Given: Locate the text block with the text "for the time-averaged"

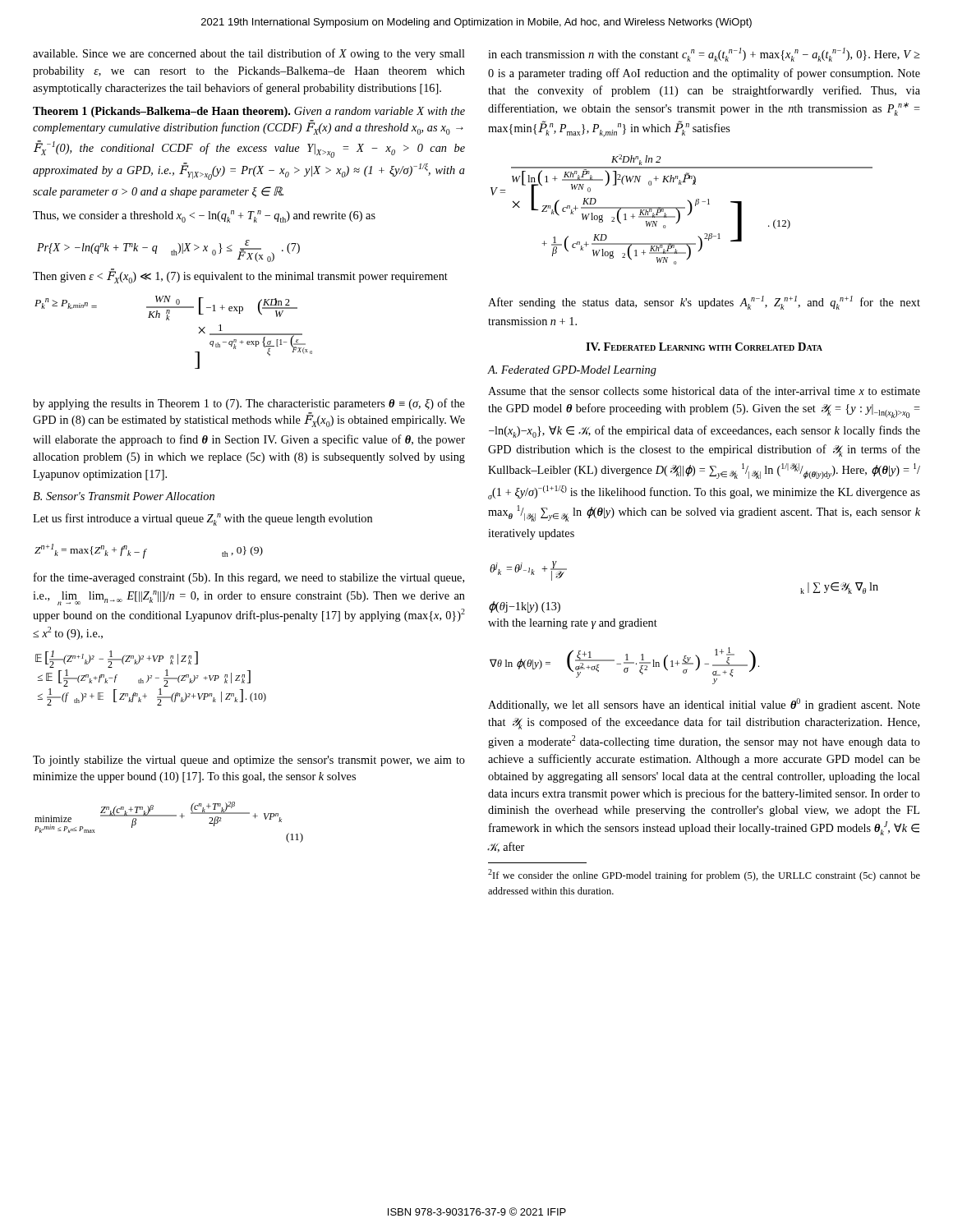Looking at the screenshot, I should click(249, 605).
